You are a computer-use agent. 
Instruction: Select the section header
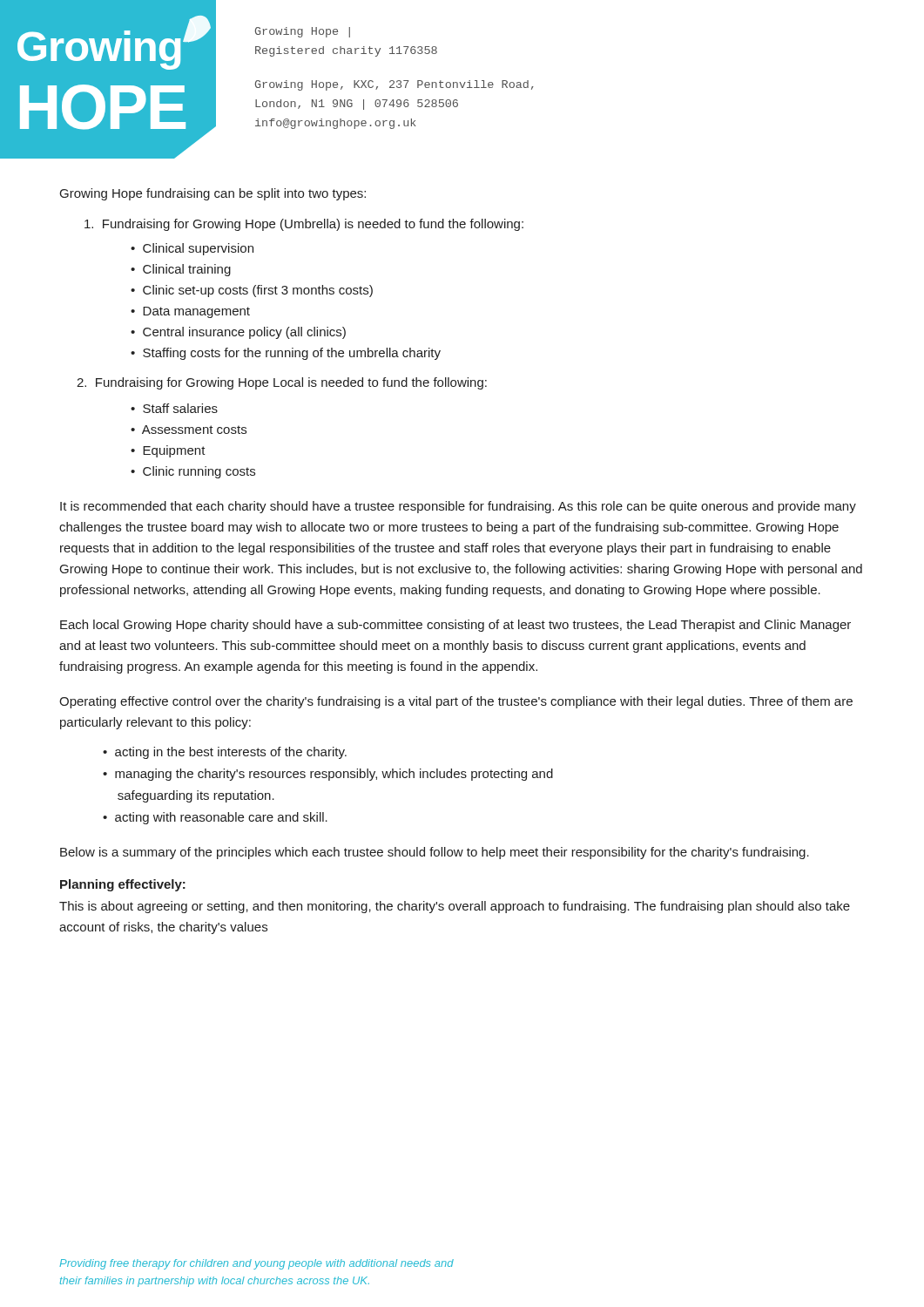coord(123,884)
